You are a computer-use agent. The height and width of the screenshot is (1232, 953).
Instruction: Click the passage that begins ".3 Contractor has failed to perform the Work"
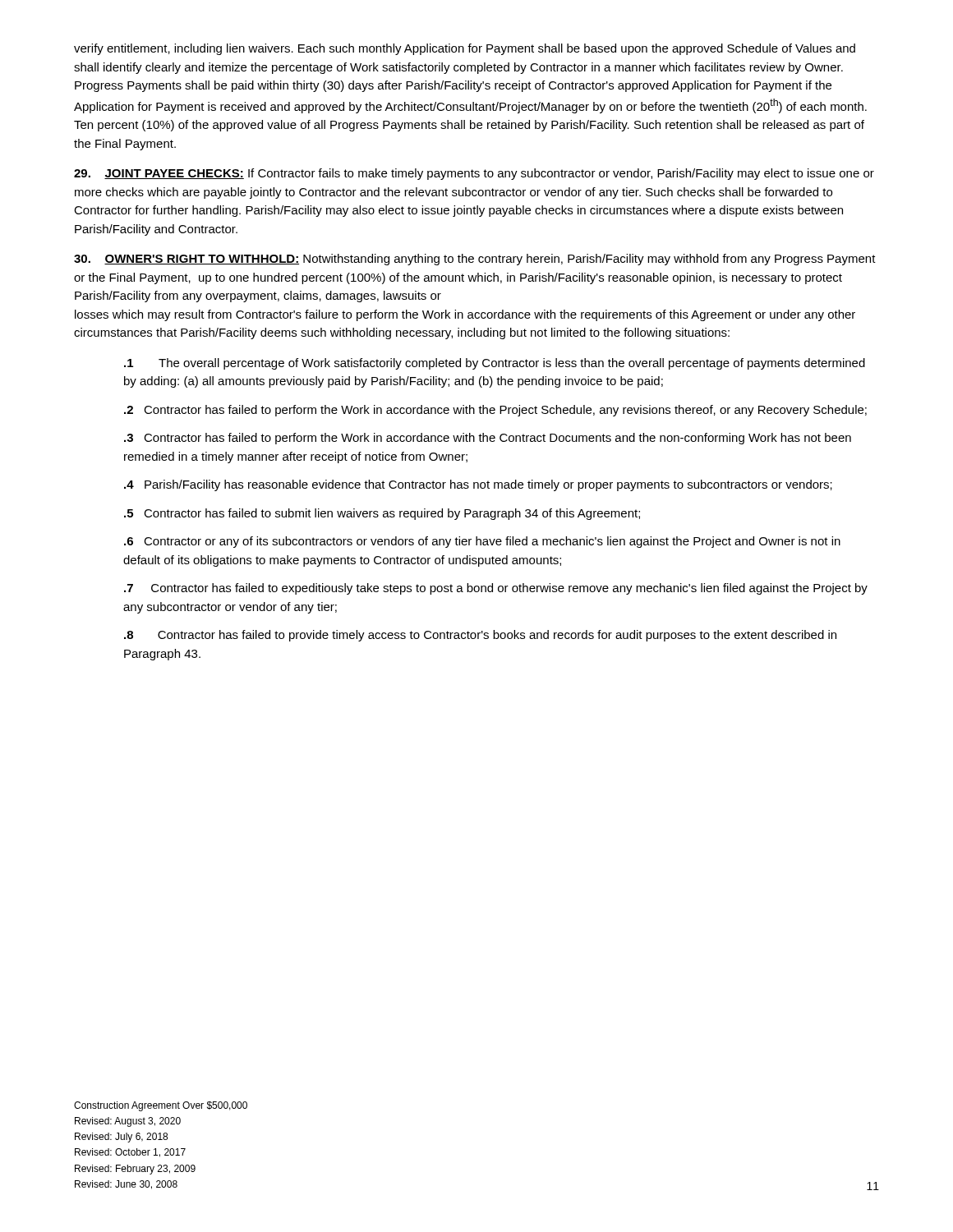pos(487,447)
